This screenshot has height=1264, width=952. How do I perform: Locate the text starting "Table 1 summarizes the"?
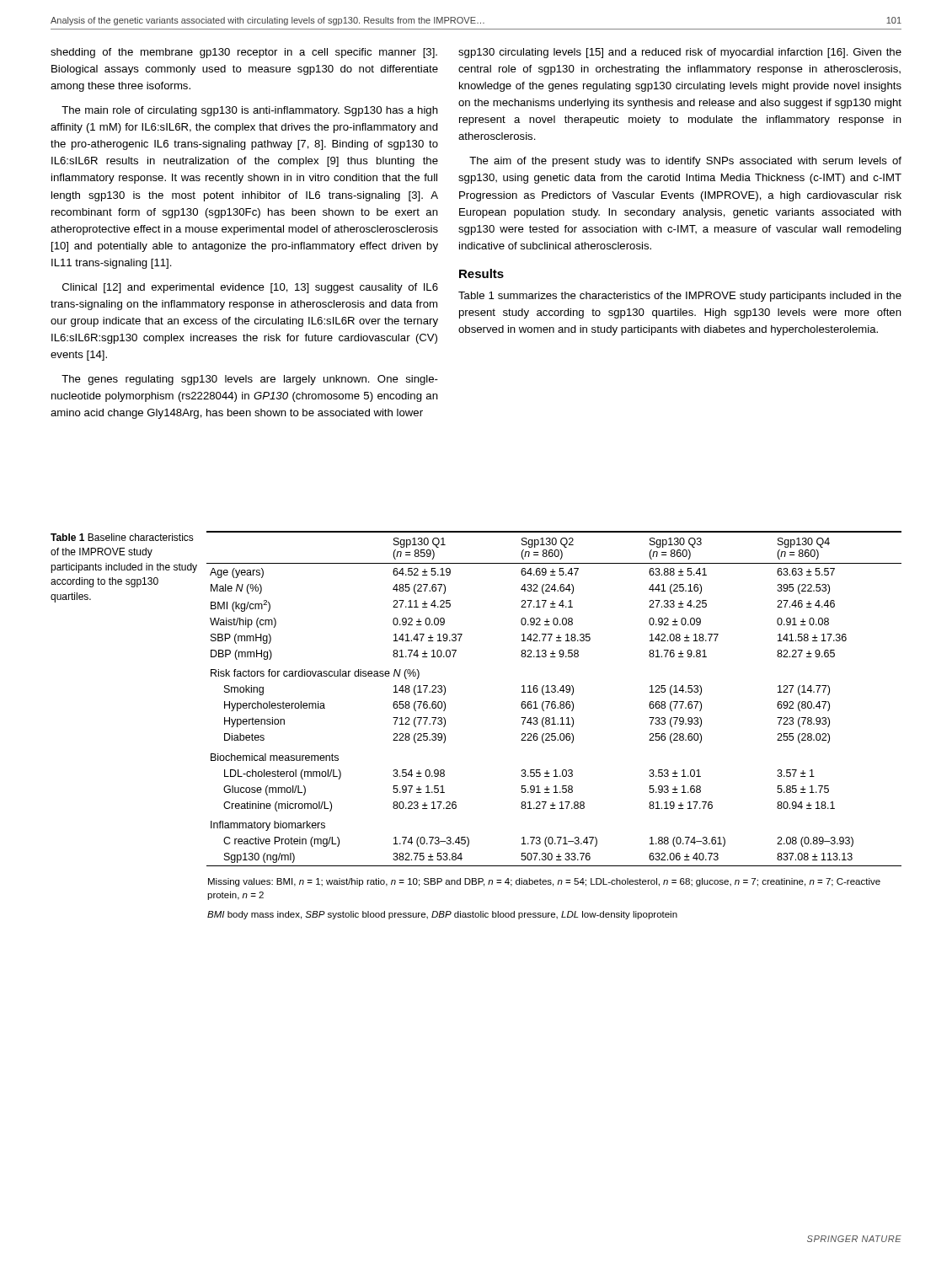coord(680,313)
